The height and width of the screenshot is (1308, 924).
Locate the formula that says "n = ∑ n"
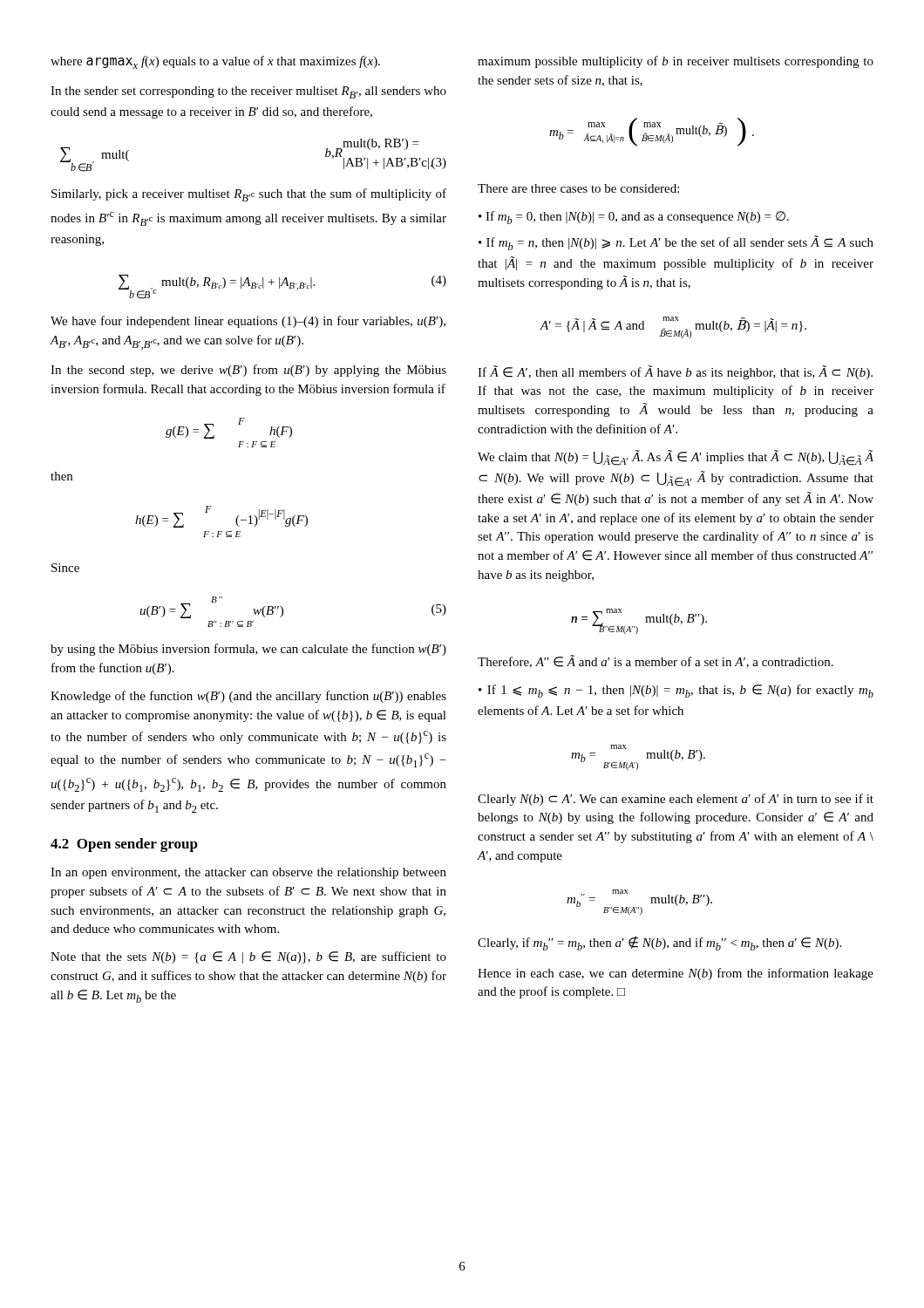coord(676,619)
